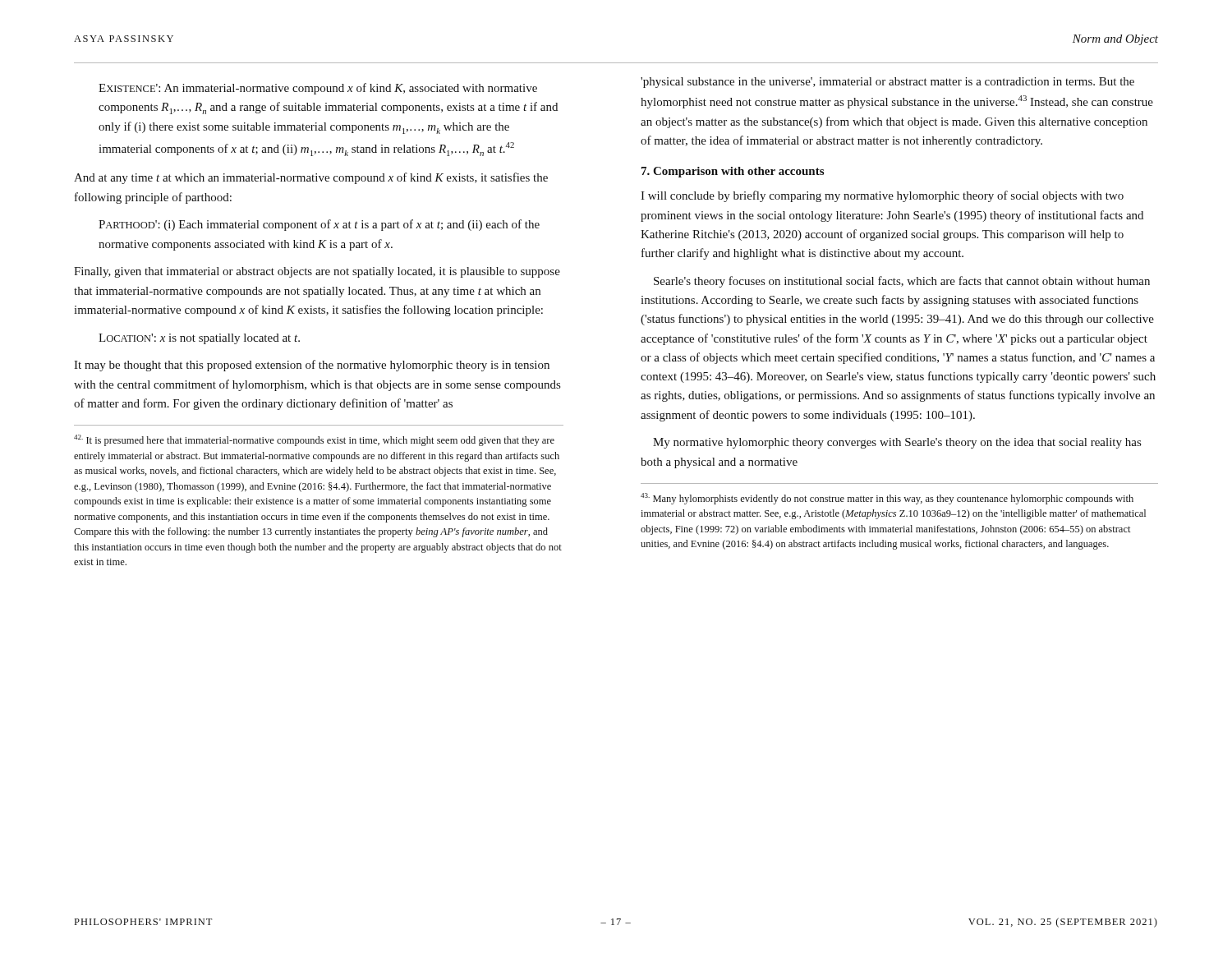
Task: Select the text starting "'physical substance in"
Action: pos(899,111)
